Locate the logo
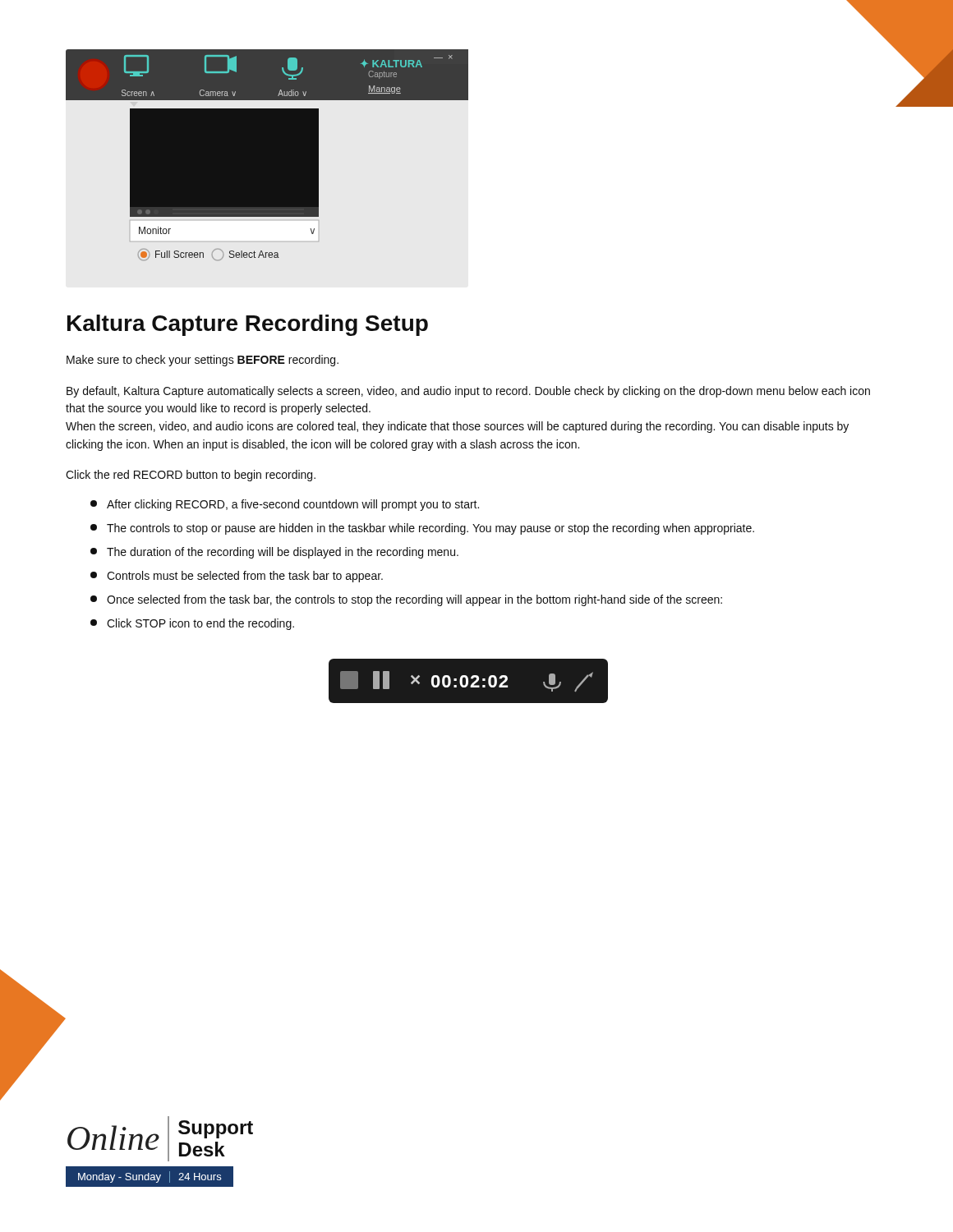Viewport: 953px width, 1232px height. pyautogui.click(x=160, y=1151)
